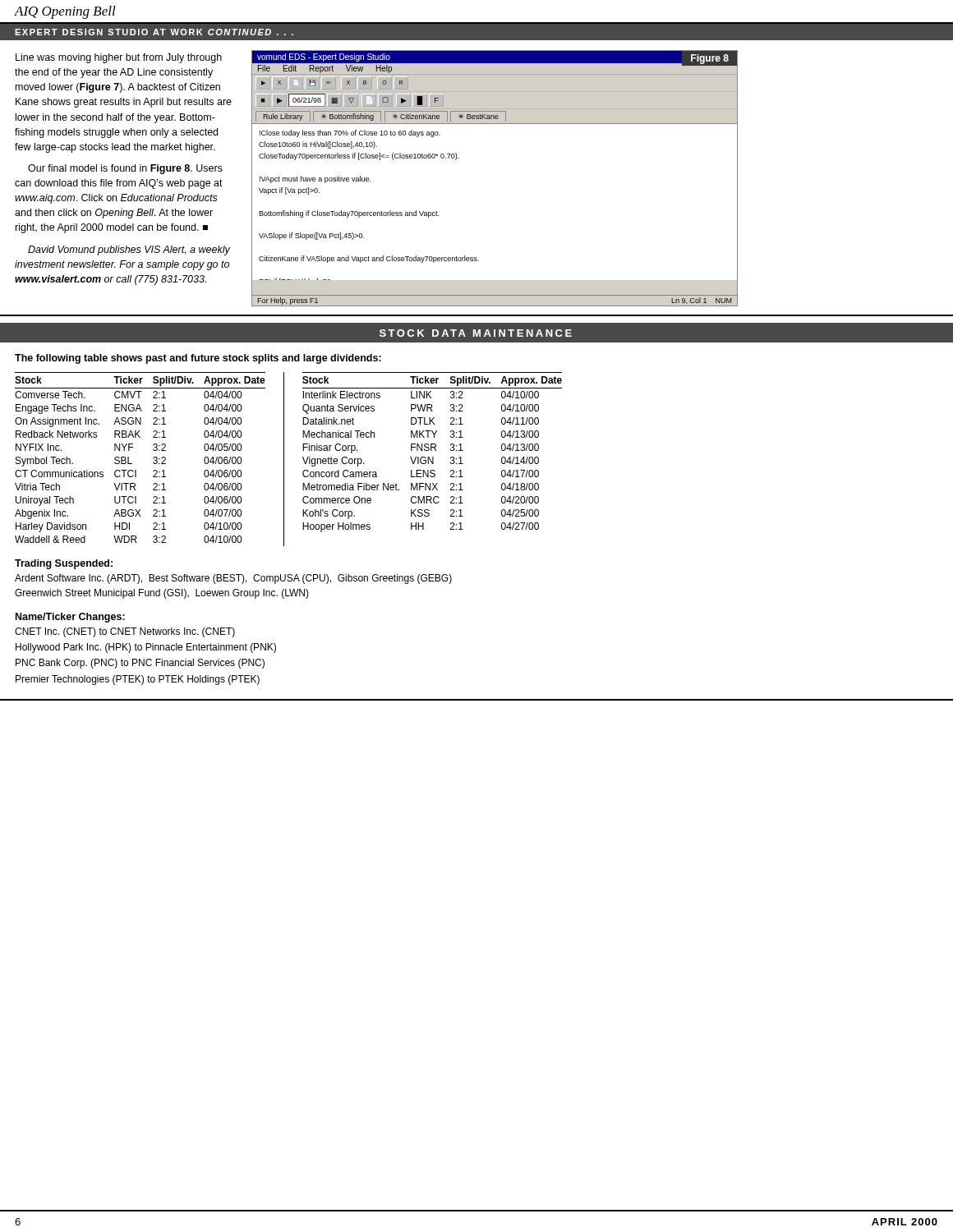Image resolution: width=953 pixels, height=1232 pixels.
Task: Select the table that reads "Metromedia Fiber Net."
Action: pyautogui.click(x=432, y=459)
